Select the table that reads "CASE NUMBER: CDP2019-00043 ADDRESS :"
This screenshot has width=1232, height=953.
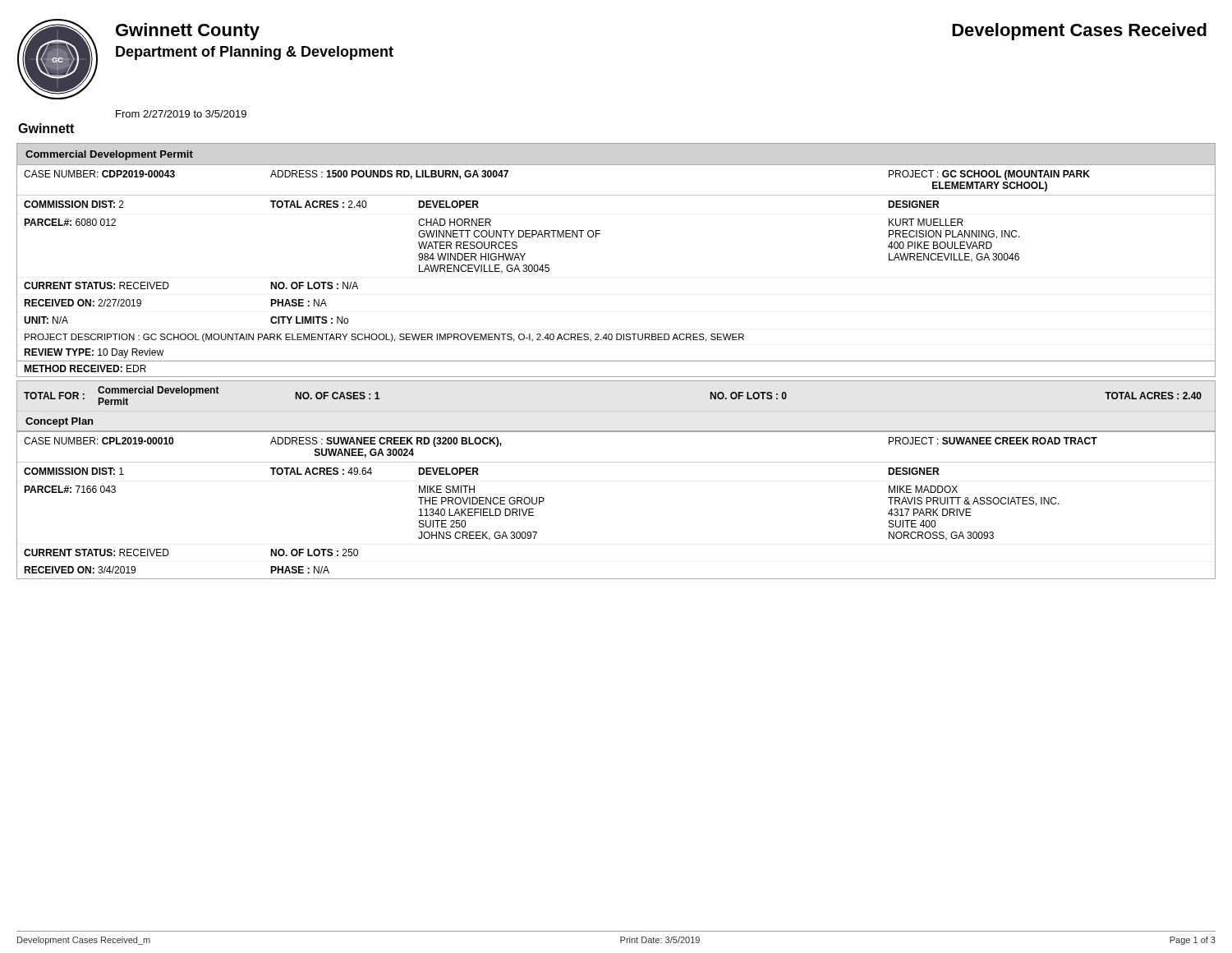[x=616, y=263]
